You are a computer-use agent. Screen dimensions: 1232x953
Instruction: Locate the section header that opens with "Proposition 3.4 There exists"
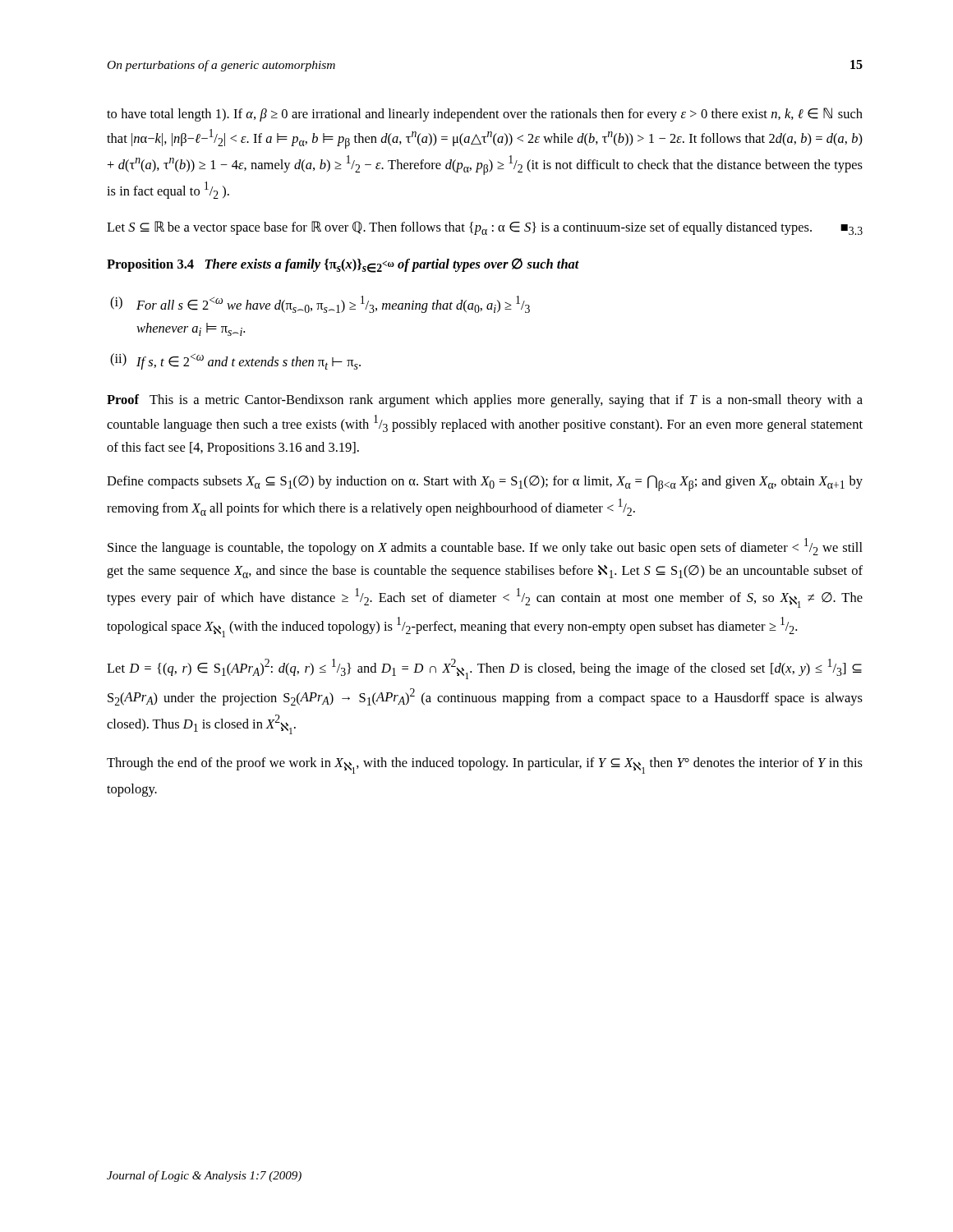[x=485, y=265]
